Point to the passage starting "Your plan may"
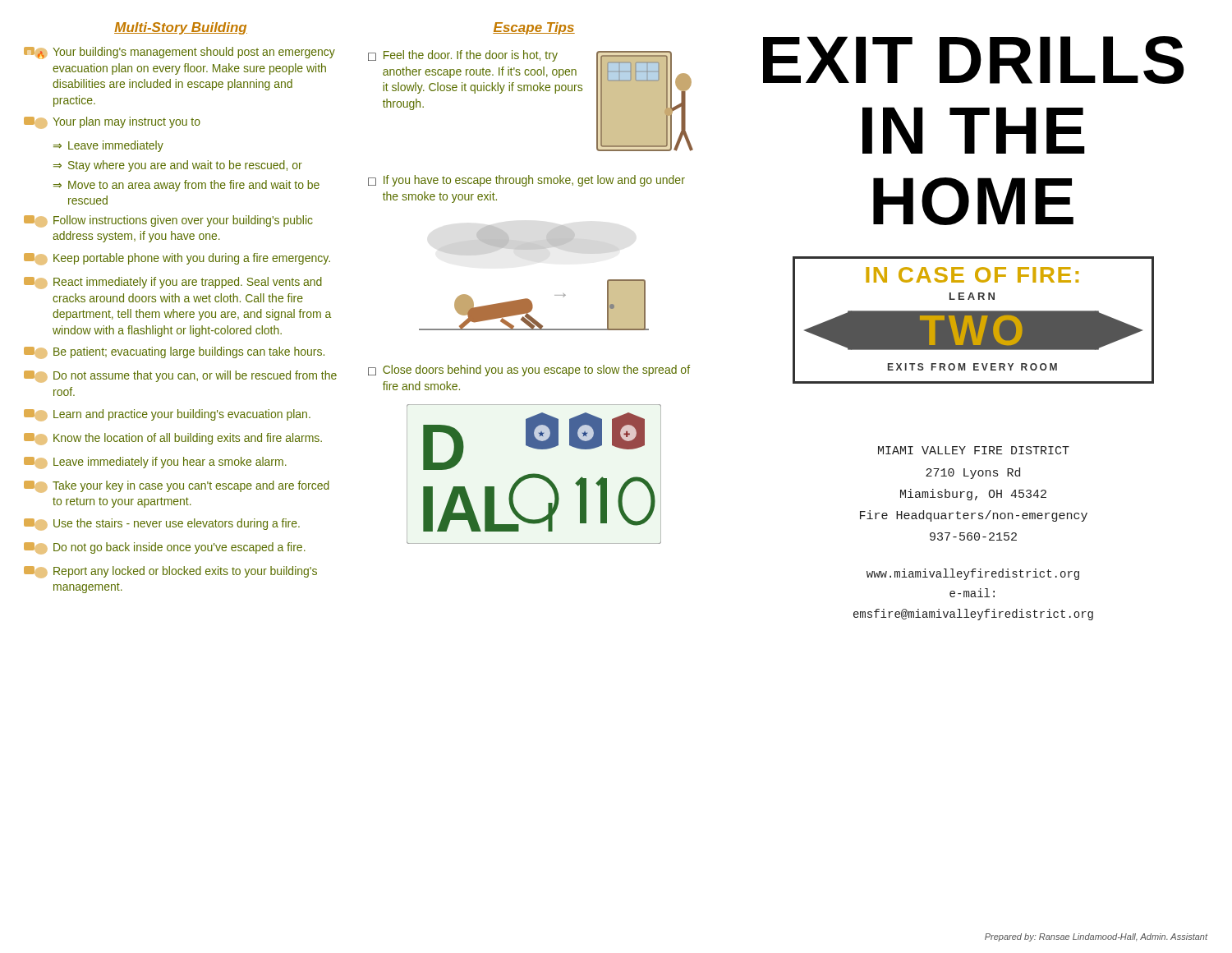The height and width of the screenshot is (953, 1232). (x=181, y=124)
